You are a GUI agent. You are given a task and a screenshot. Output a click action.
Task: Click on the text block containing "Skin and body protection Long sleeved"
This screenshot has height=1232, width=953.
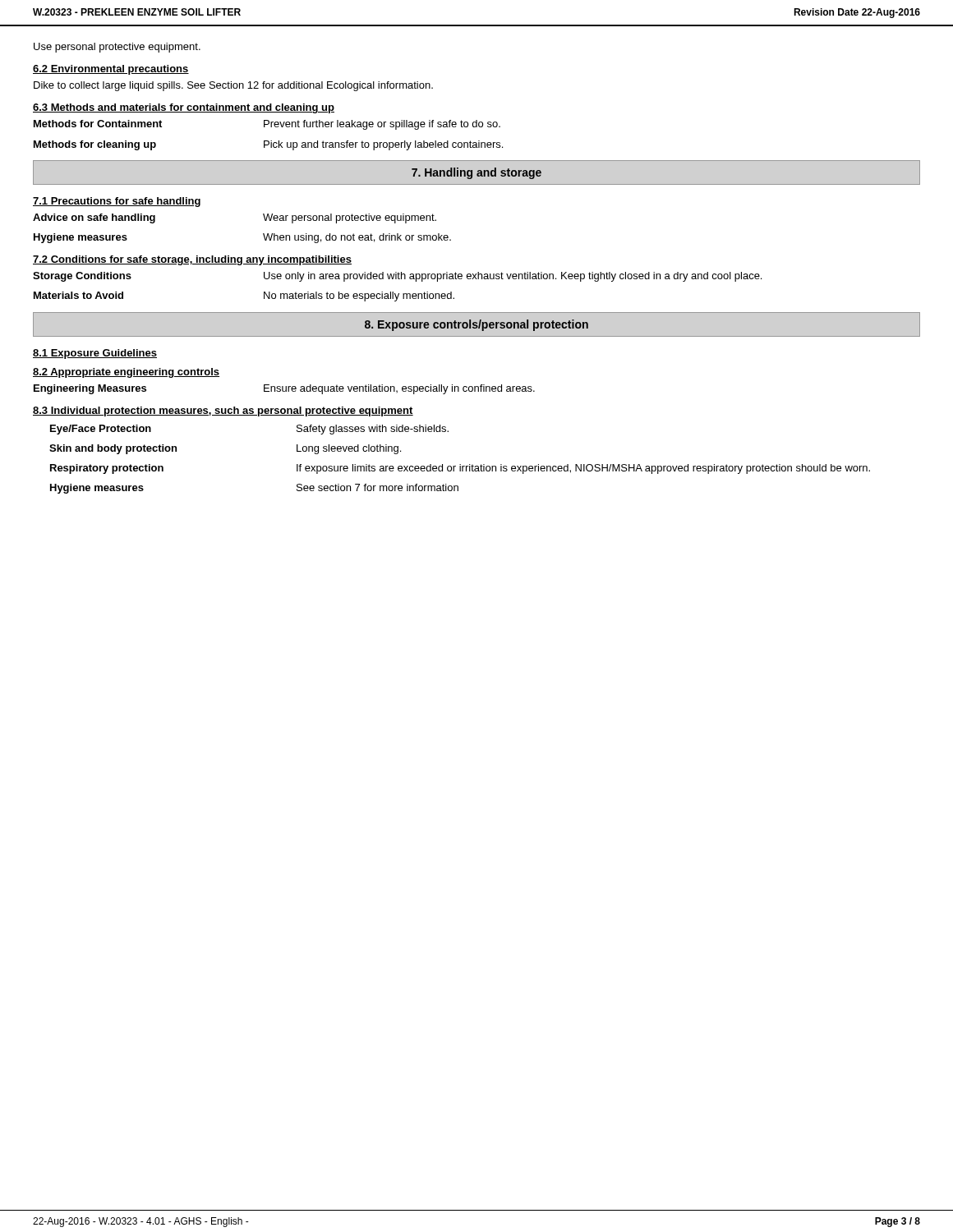115,449
